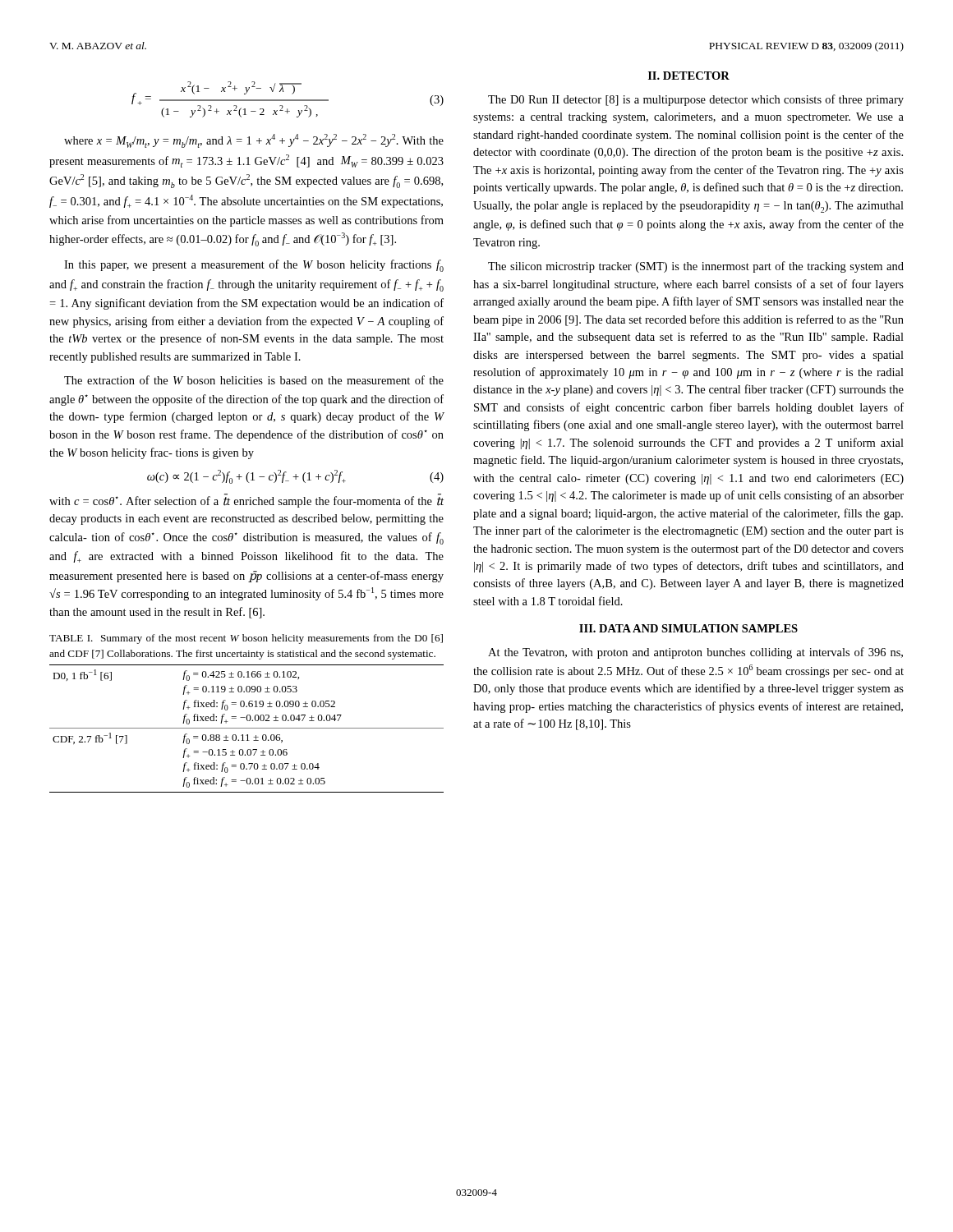Locate the table with the text "f 0 = 0.88"
This screenshot has width=953, height=1232.
click(x=246, y=729)
